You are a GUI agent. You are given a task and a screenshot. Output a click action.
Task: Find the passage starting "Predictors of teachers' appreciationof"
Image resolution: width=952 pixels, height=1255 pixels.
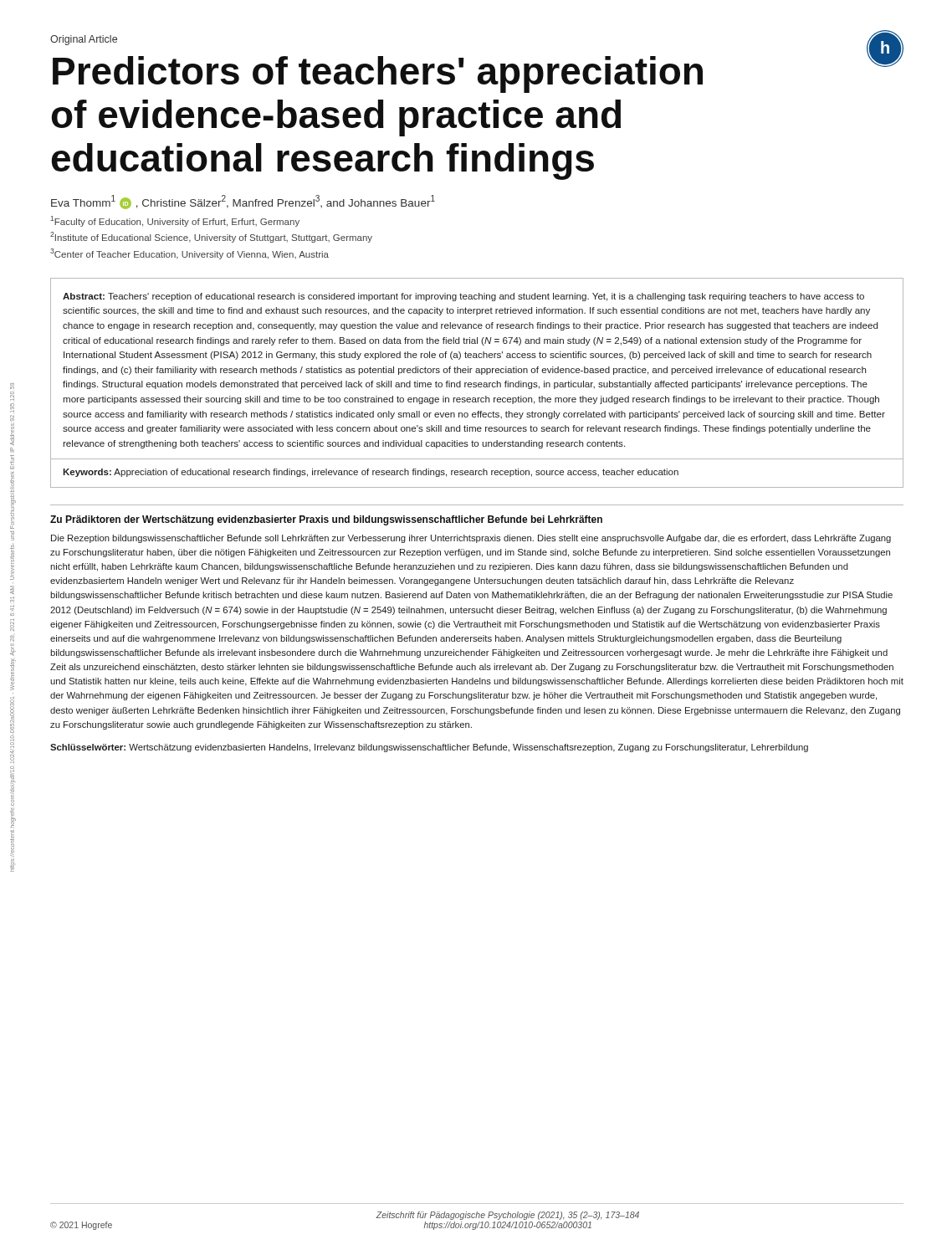tap(477, 115)
